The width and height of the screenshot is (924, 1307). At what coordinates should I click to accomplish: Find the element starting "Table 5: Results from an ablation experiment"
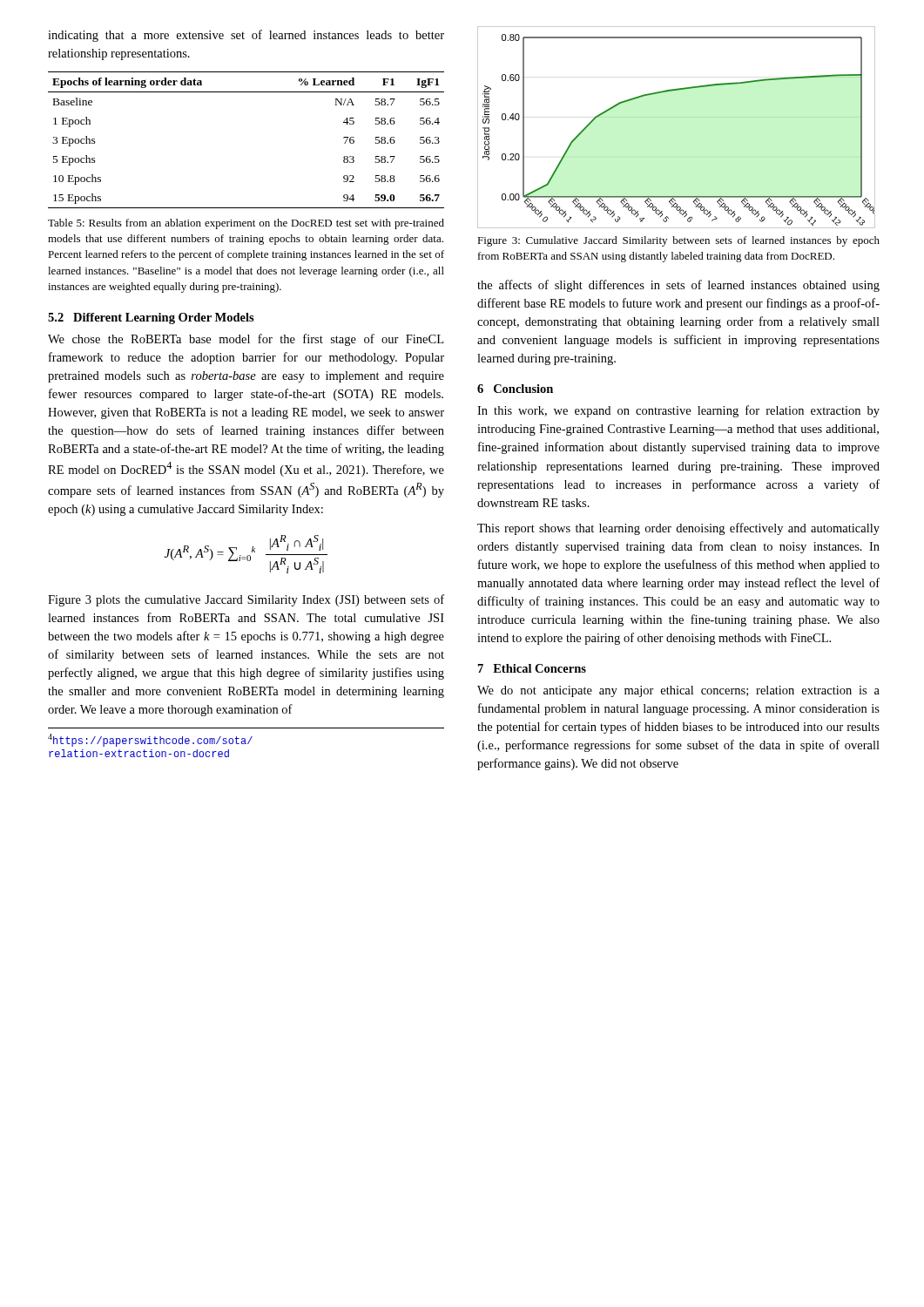246,254
